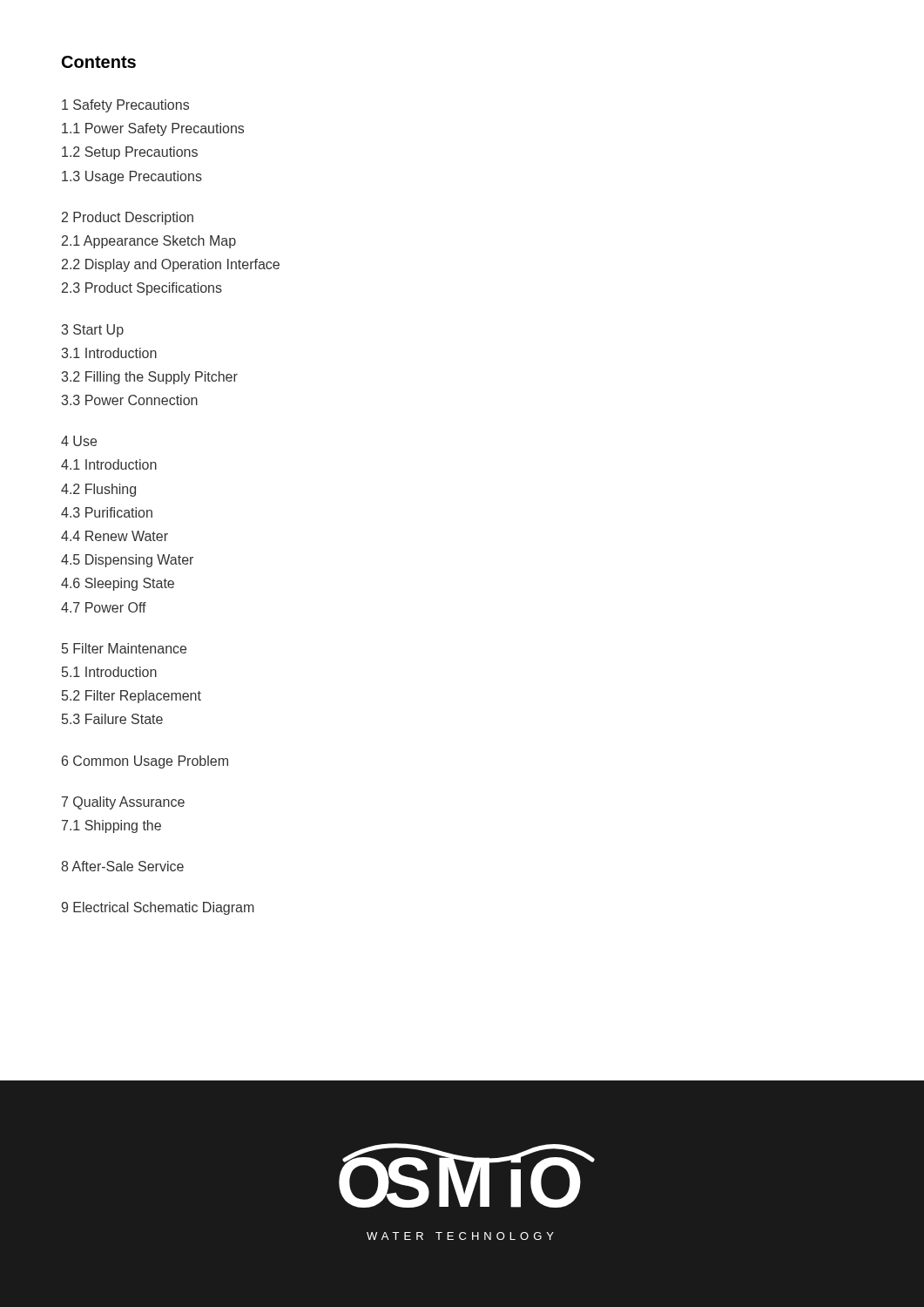924x1307 pixels.
Task: Select the element starting "2 Product Description"
Action: point(128,217)
